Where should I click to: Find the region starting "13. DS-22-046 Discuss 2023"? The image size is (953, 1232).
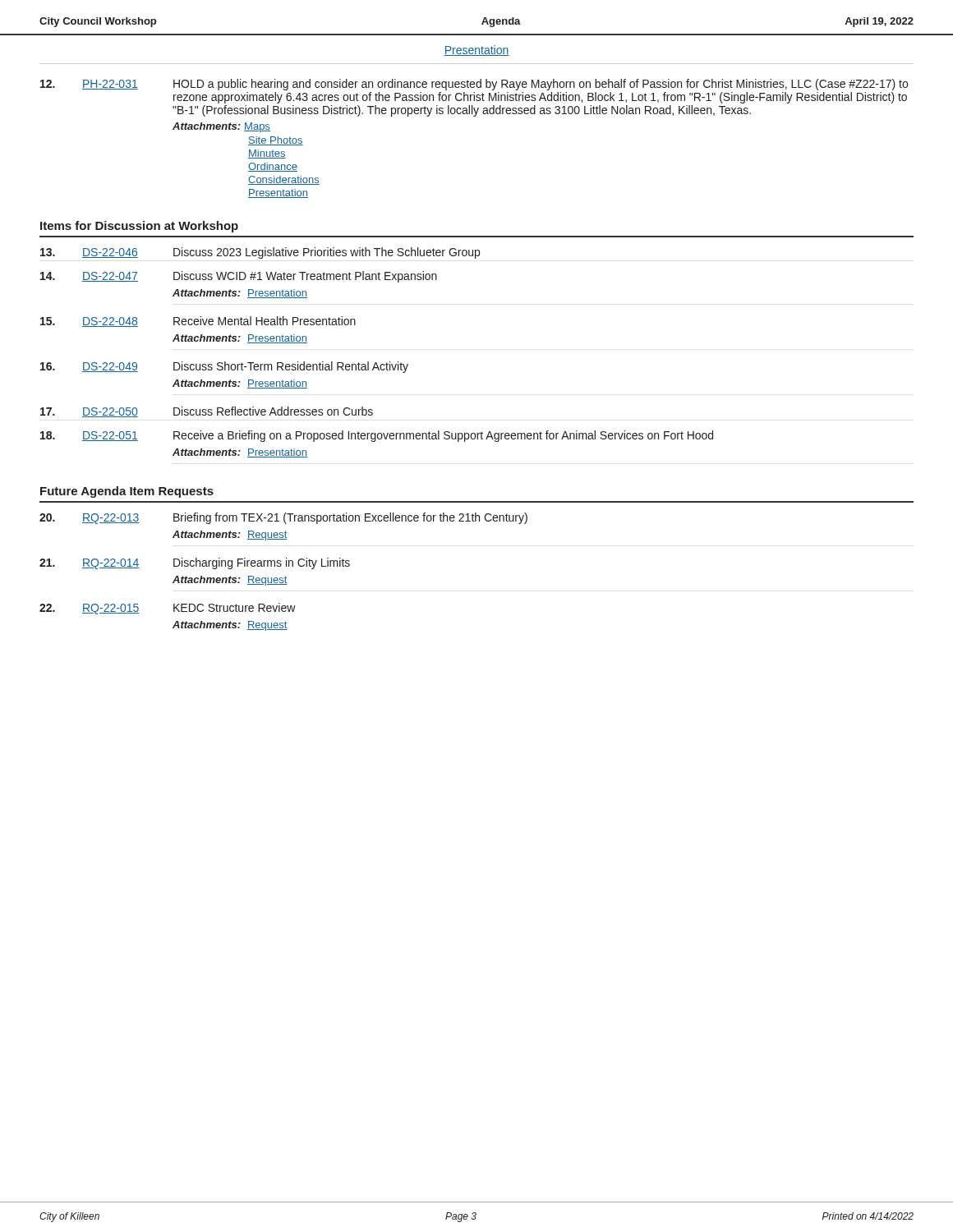[x=476, y=252]
